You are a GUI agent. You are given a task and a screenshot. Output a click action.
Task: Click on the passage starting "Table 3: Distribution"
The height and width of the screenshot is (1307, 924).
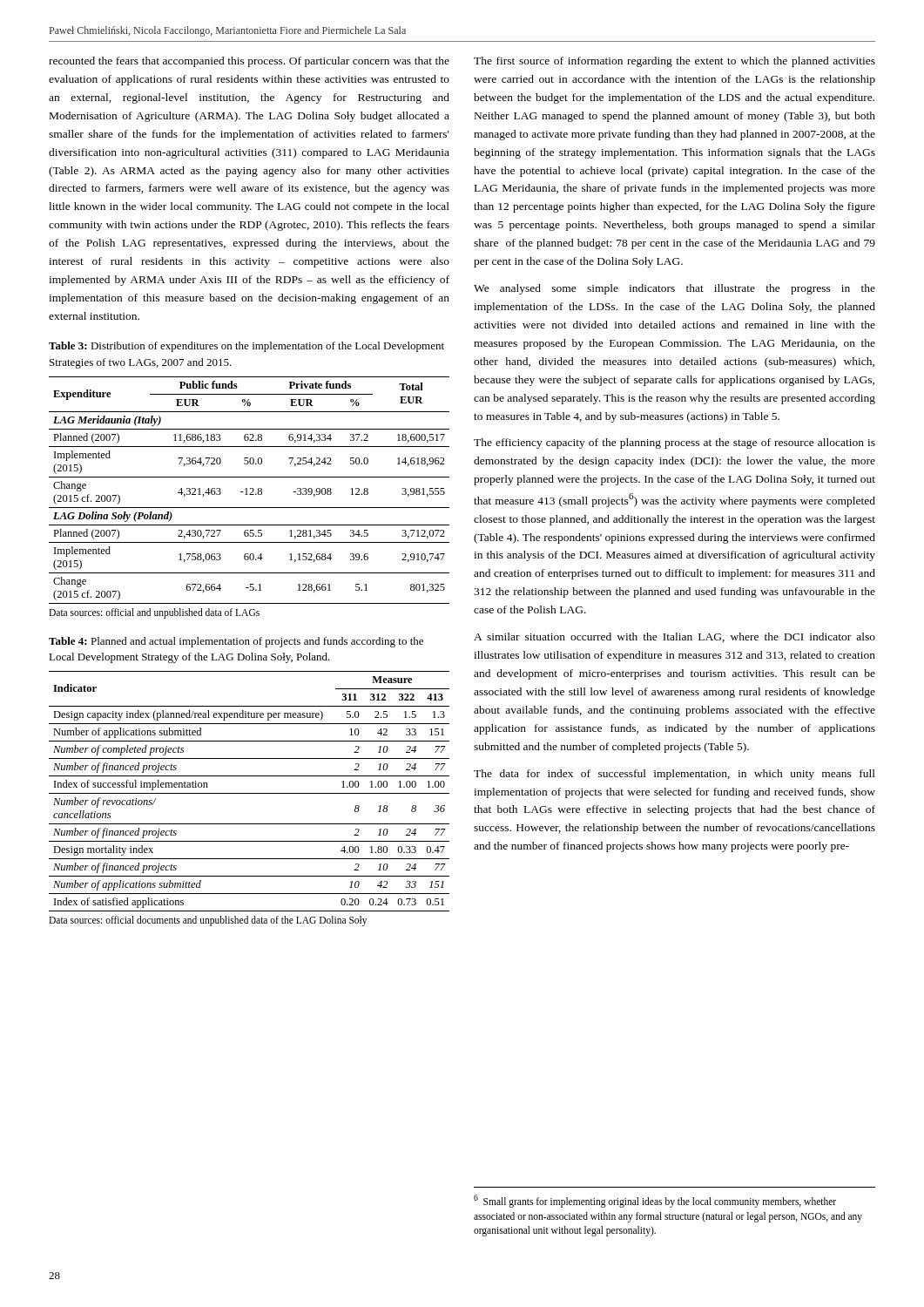tap(247, 354)
